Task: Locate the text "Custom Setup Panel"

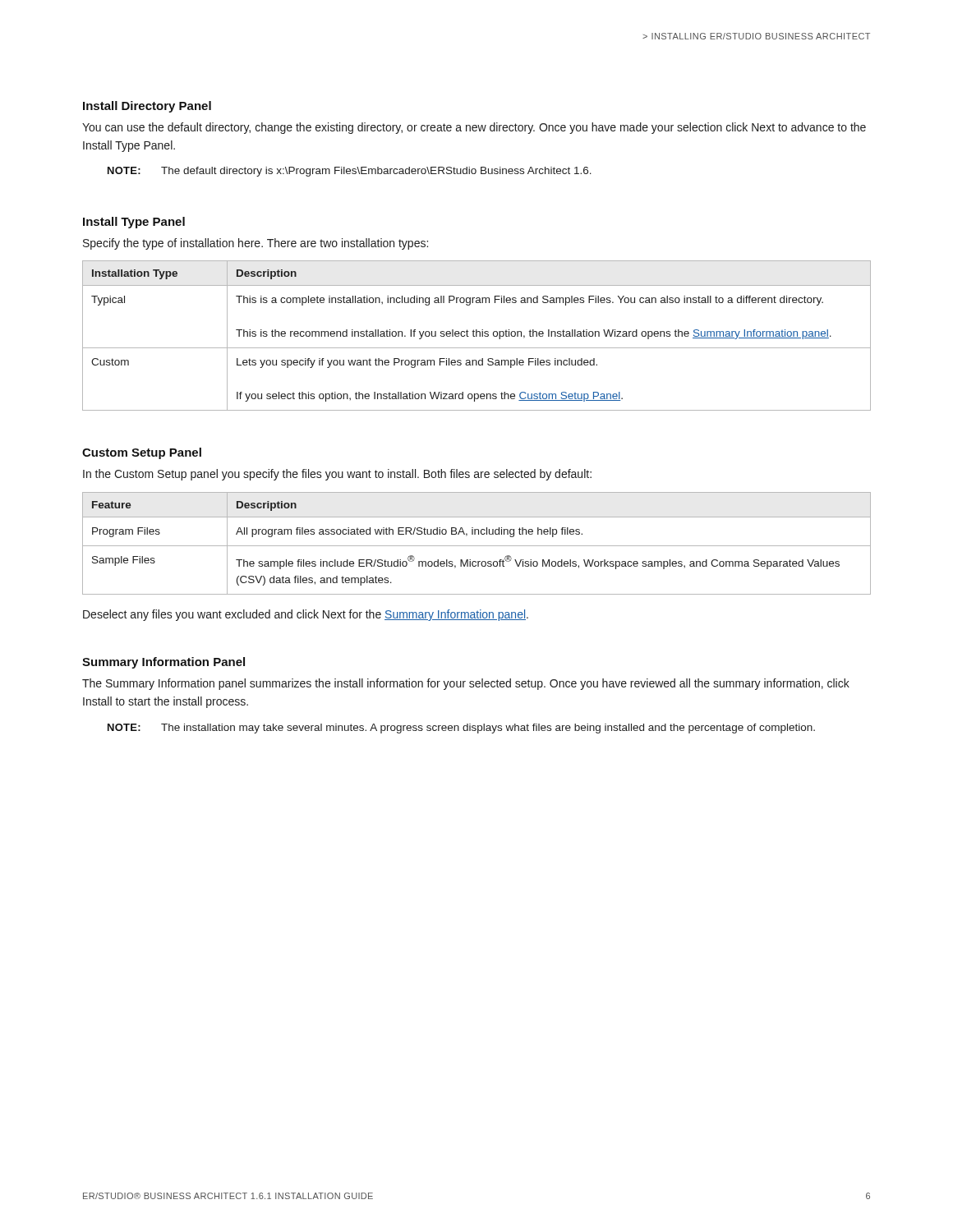Action: tap(142, 452)
